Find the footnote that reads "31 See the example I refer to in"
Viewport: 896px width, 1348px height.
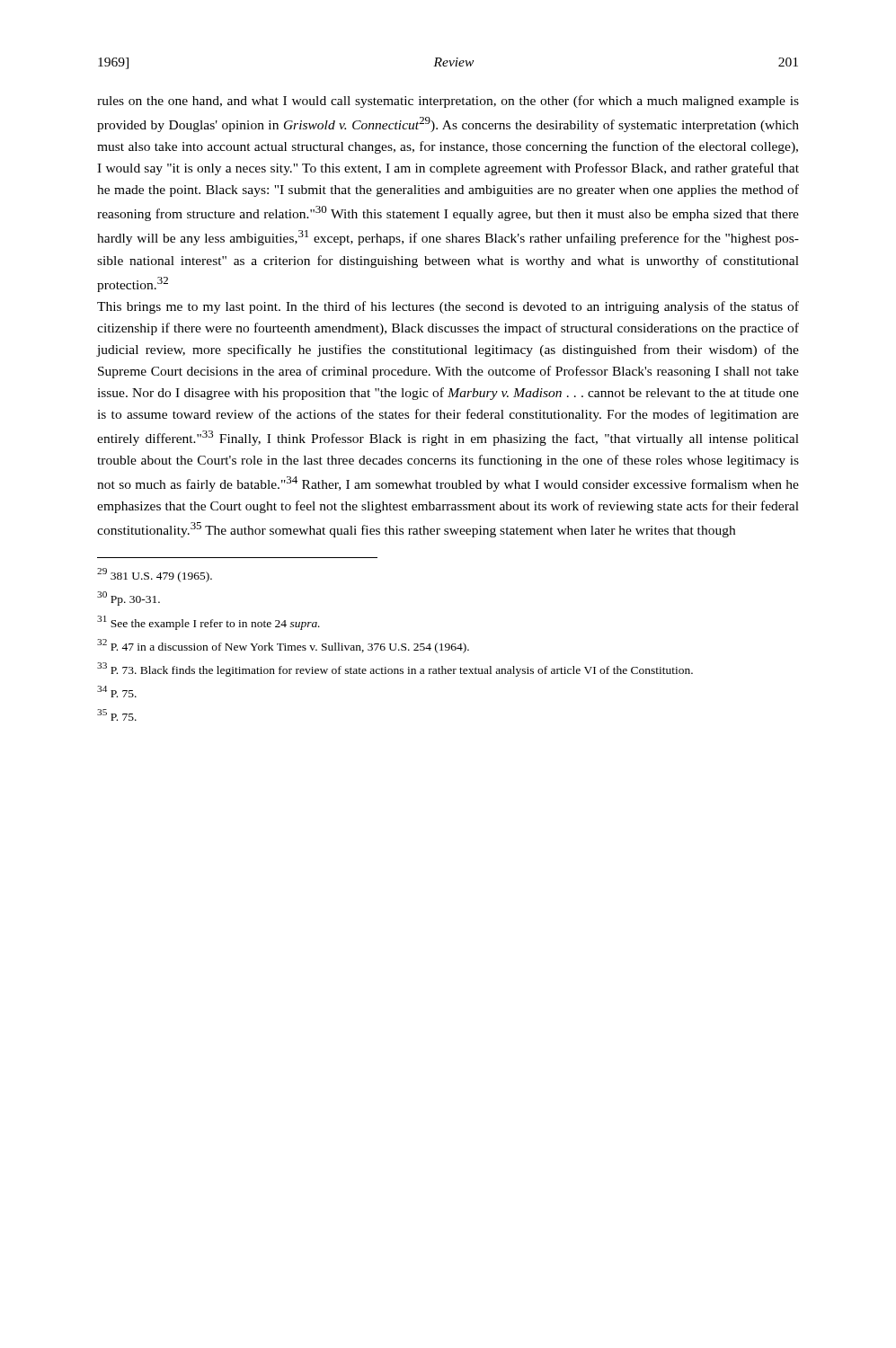[209, 621]
